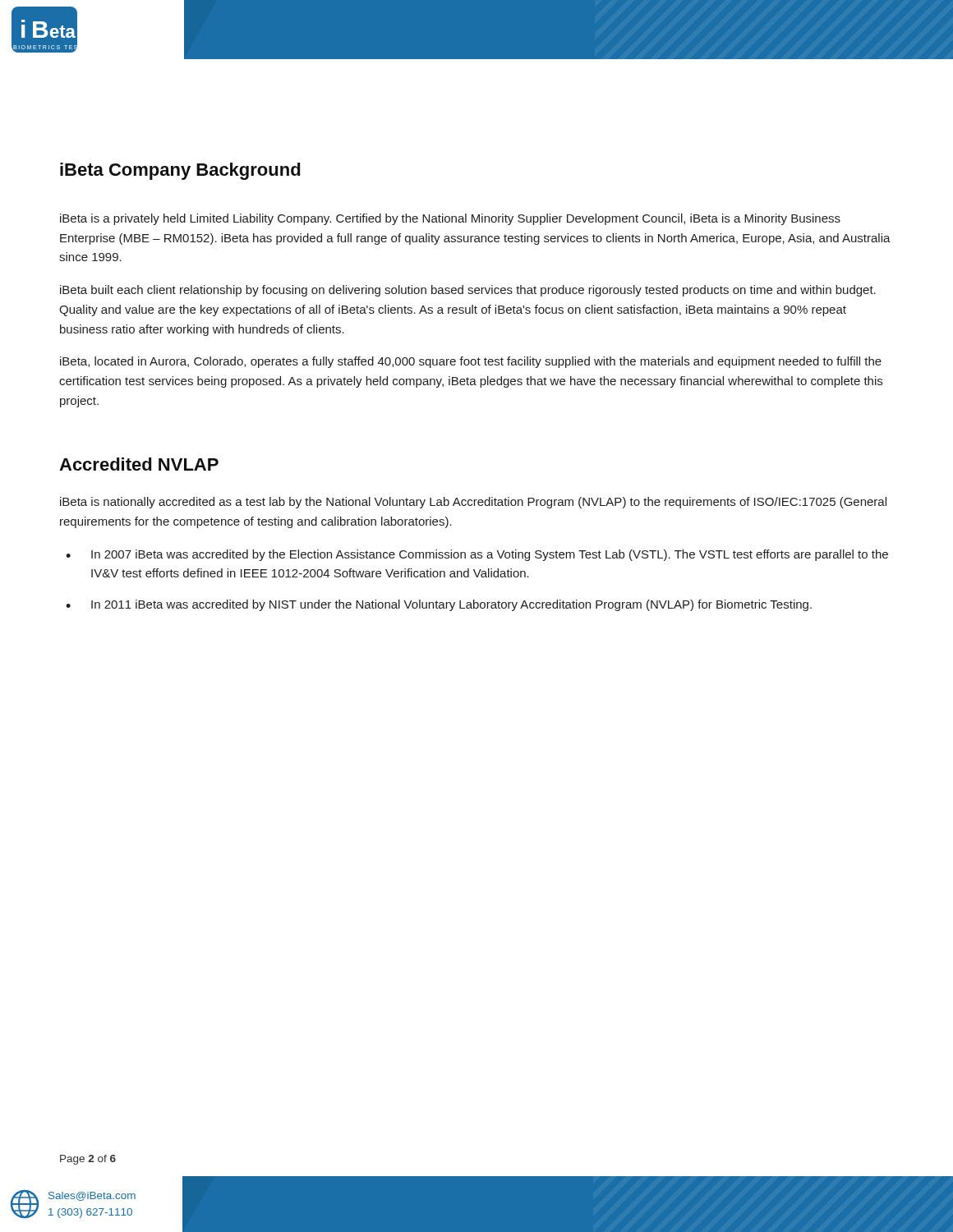This screenshot has width=953, height=1232.
Task: Select the text starting "• In 2007 iBeta was accredited by"
Action: [480, 564]
